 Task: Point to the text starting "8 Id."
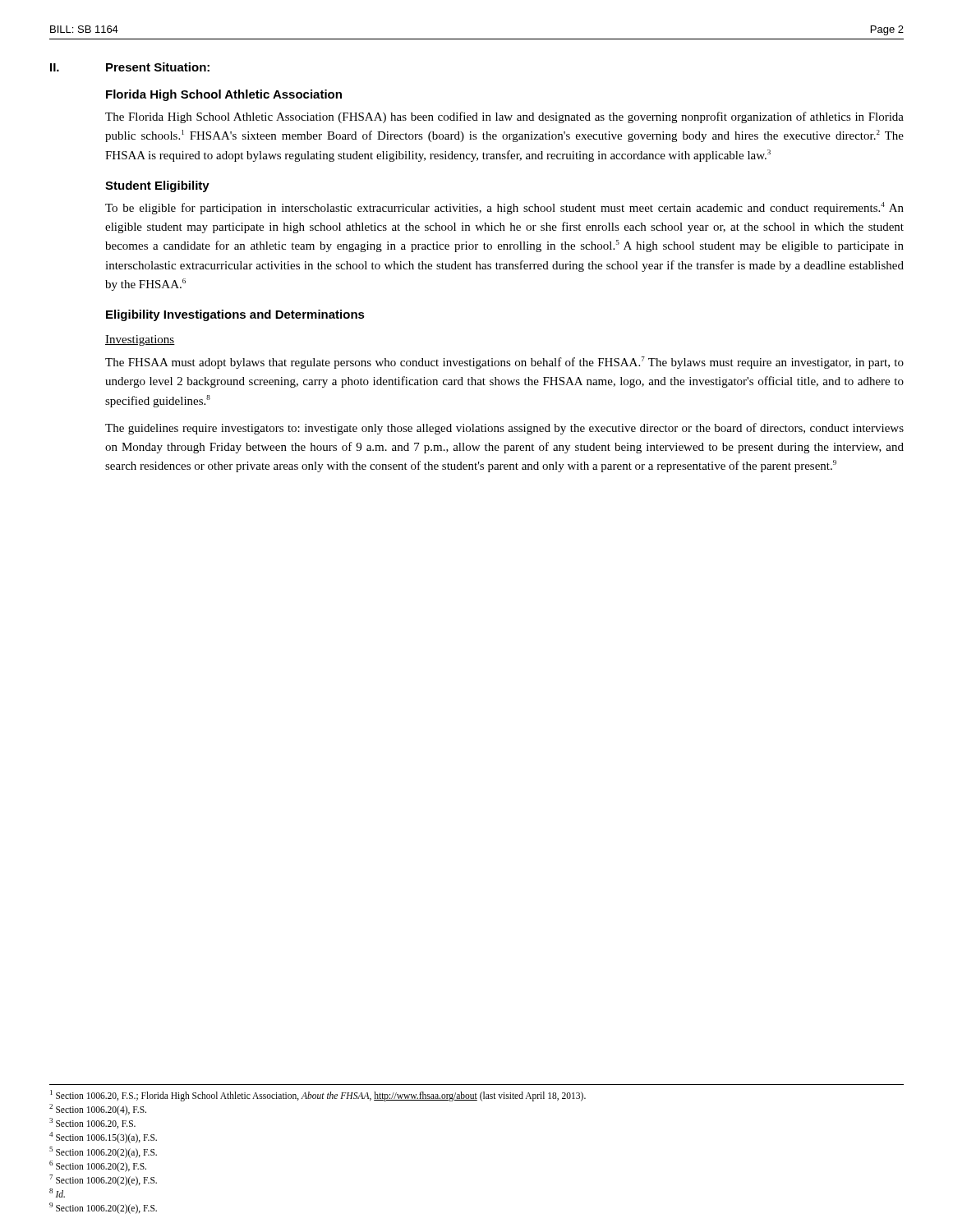pyautogui.click(x=57, y=1193)
